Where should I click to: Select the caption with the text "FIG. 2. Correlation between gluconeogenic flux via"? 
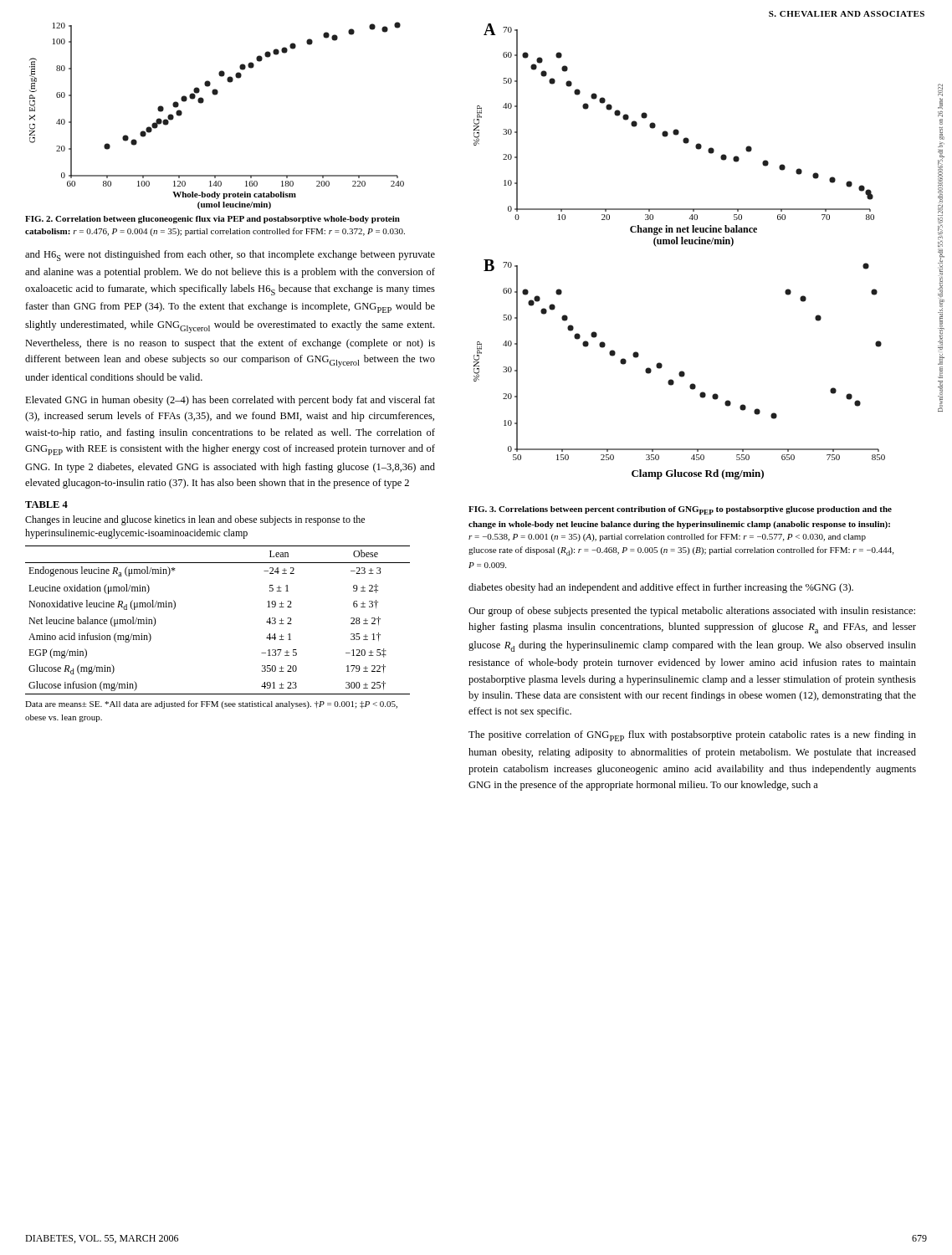pyautogui.click(x=215, y=225)
